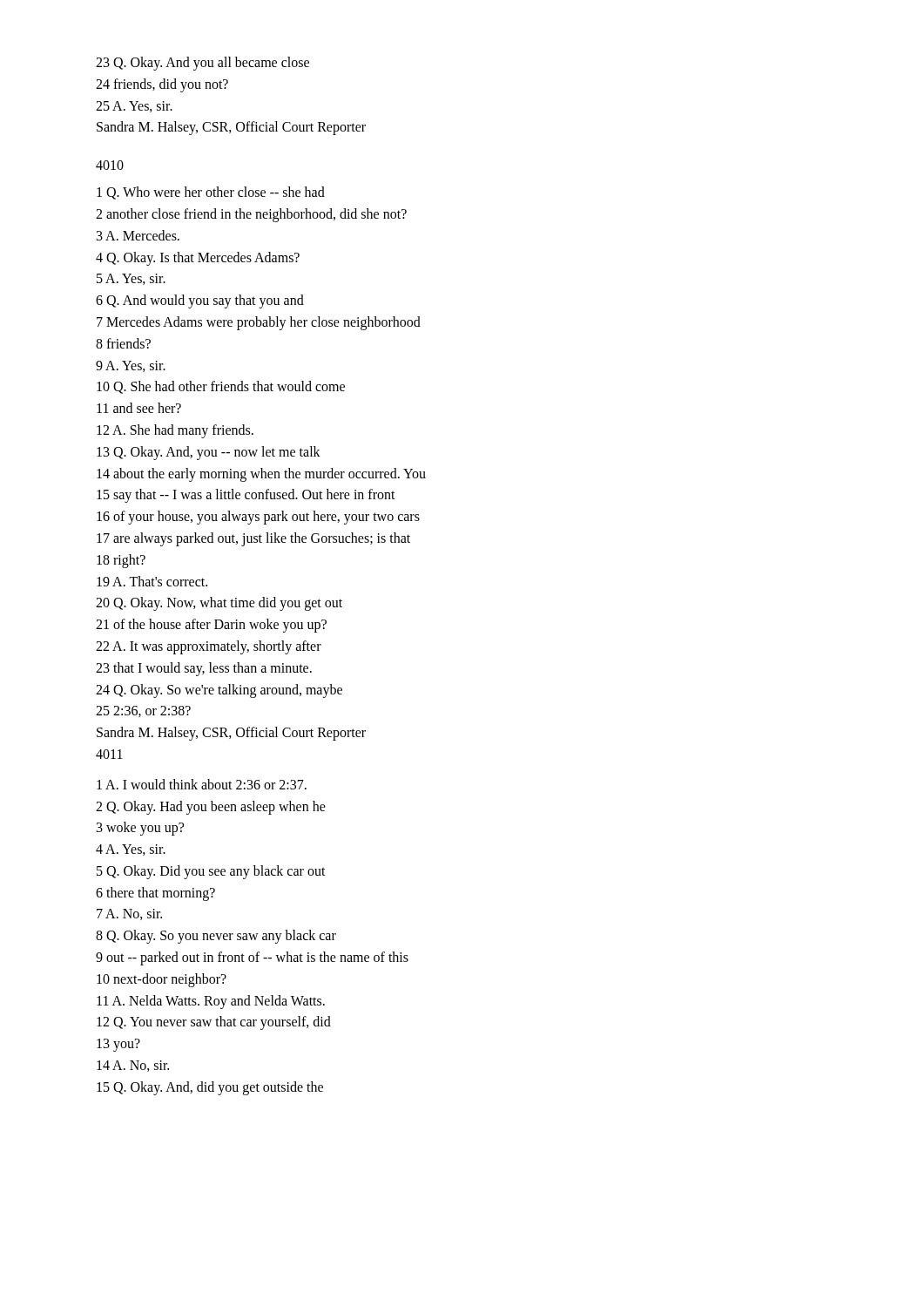
Task: Locate the block of text that opens with "1 Q. Who were"
Action: (x=210, y=192)
